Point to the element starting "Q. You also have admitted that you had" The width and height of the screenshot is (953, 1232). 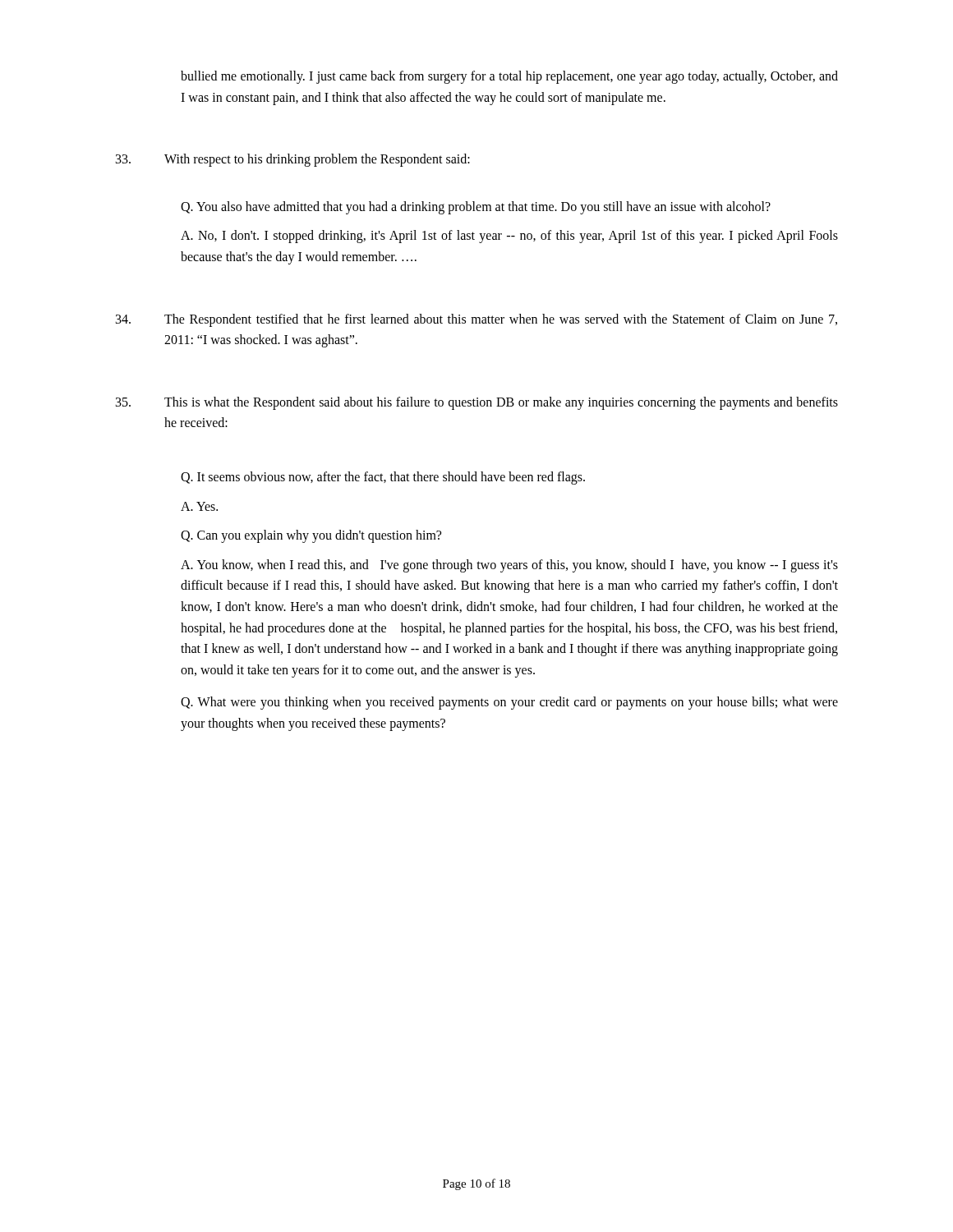click(x=476, y=206)
